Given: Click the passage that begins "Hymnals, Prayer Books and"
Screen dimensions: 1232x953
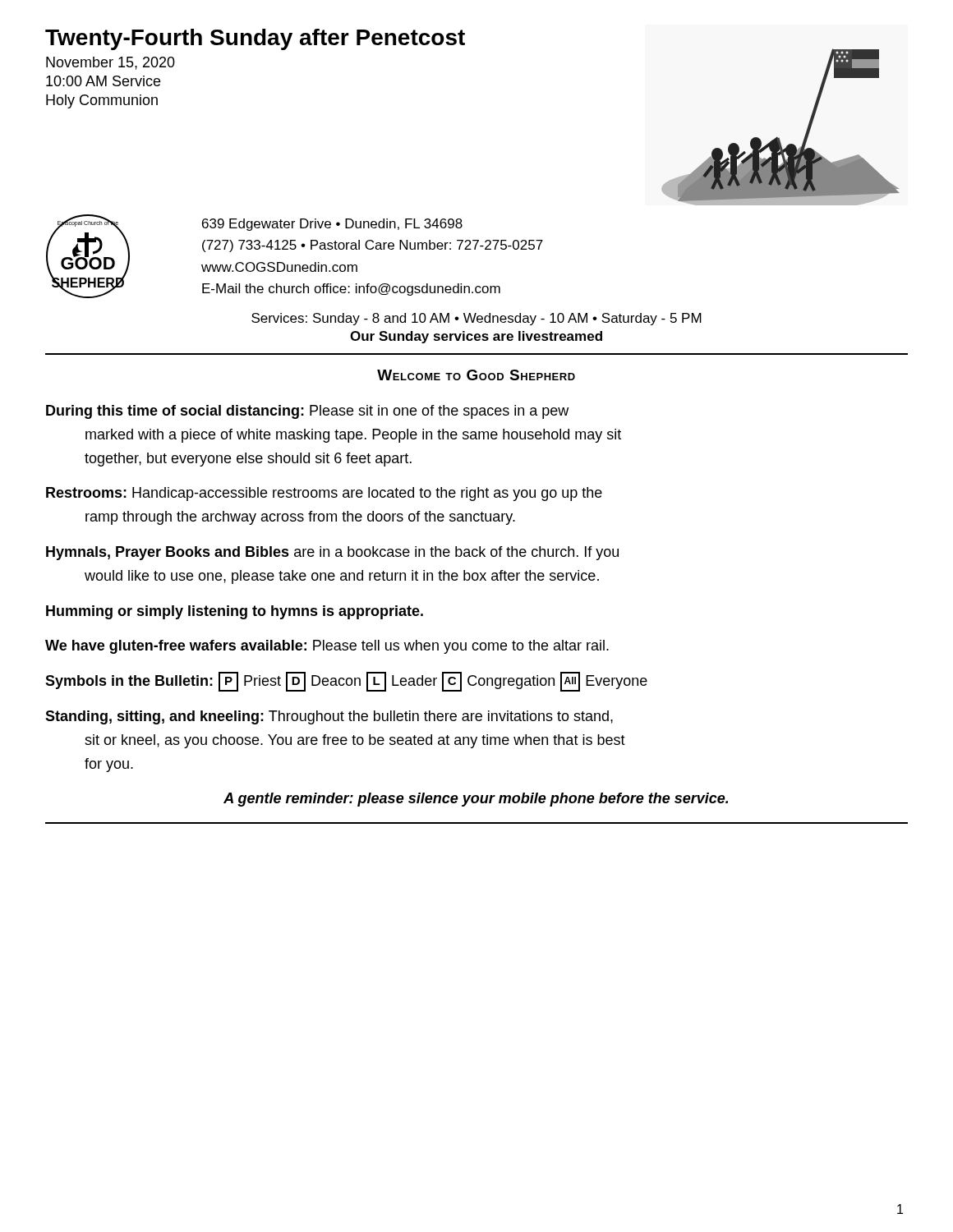Looking at the screenshot, I should click(476, 564).
